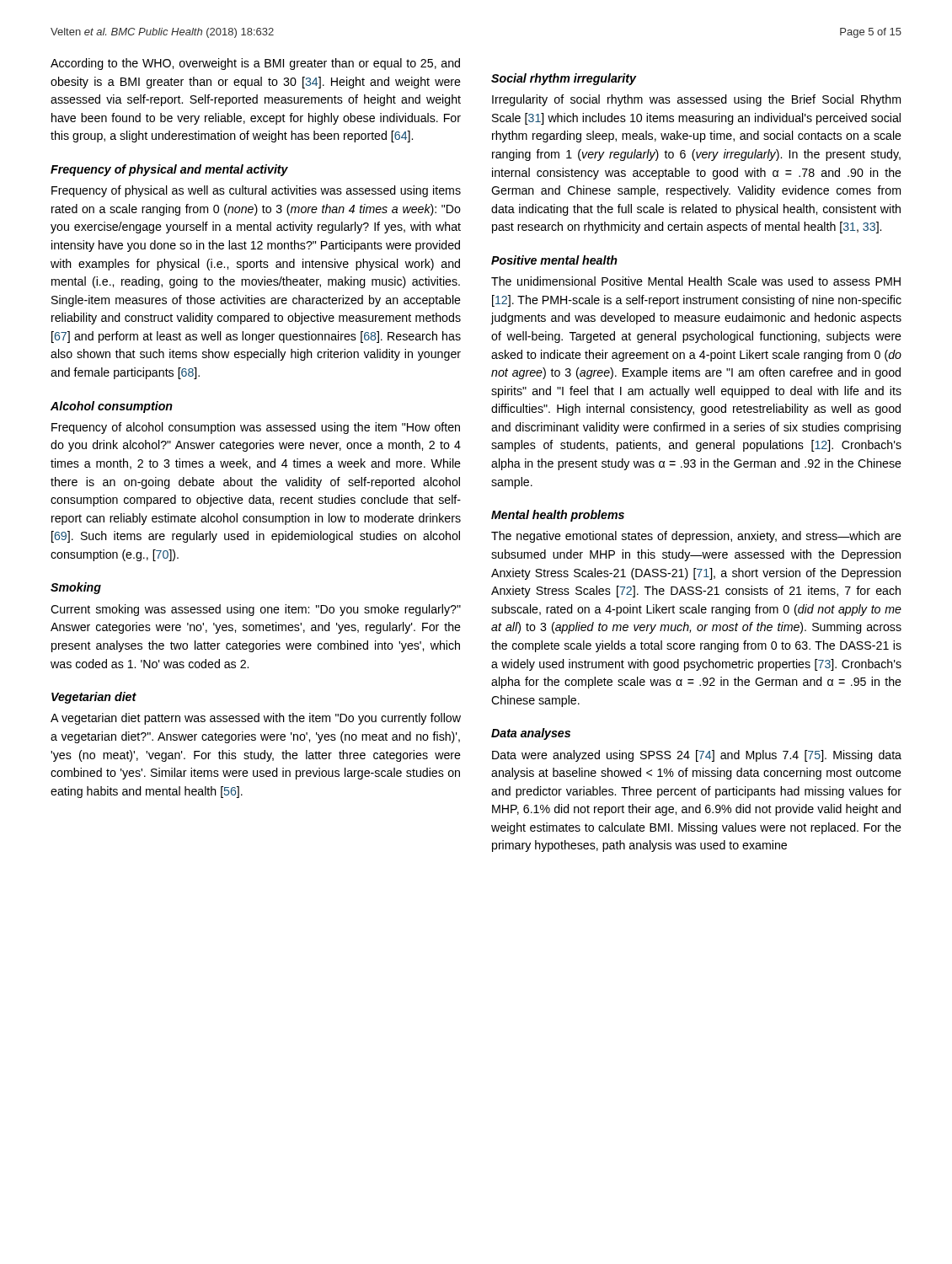This screenshot has height=1264, width=952.
Task: Point to the block starting "According to the WHO,"
Action: pos(256,100)
